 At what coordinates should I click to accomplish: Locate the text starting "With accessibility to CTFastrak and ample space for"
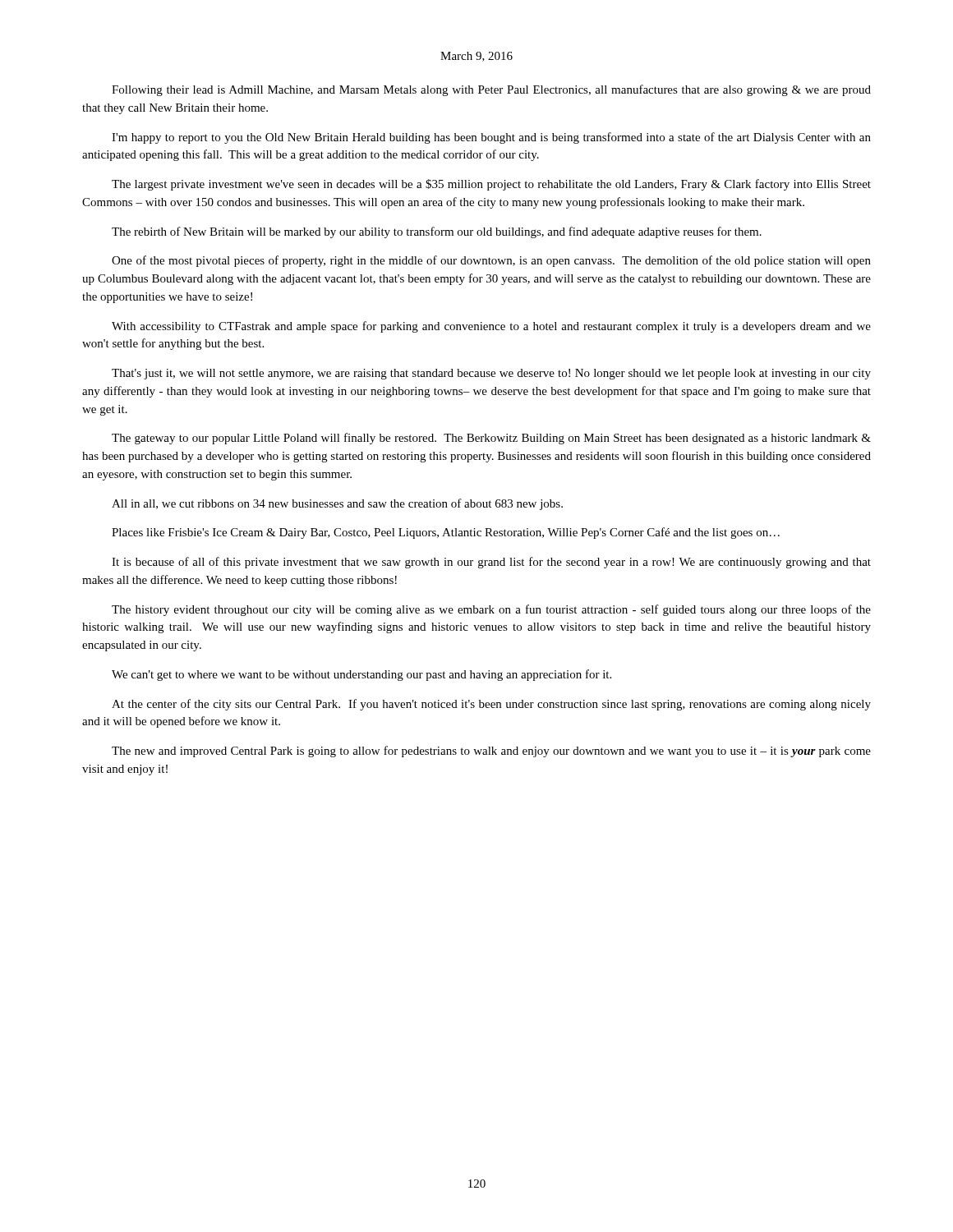click(x=476, y=335)
